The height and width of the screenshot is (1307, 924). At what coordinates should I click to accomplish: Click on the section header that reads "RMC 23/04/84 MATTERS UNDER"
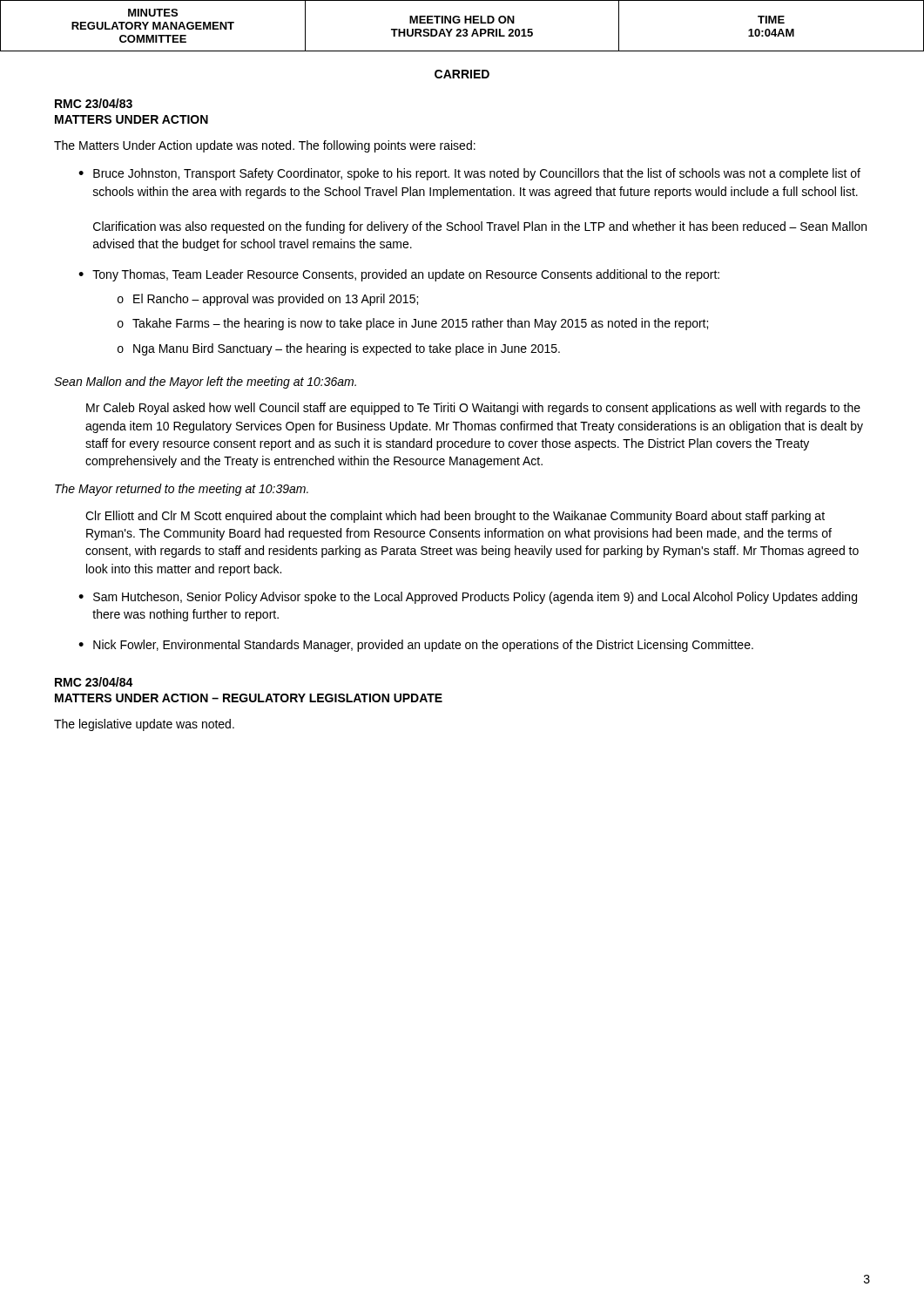[x=94, y=682]
